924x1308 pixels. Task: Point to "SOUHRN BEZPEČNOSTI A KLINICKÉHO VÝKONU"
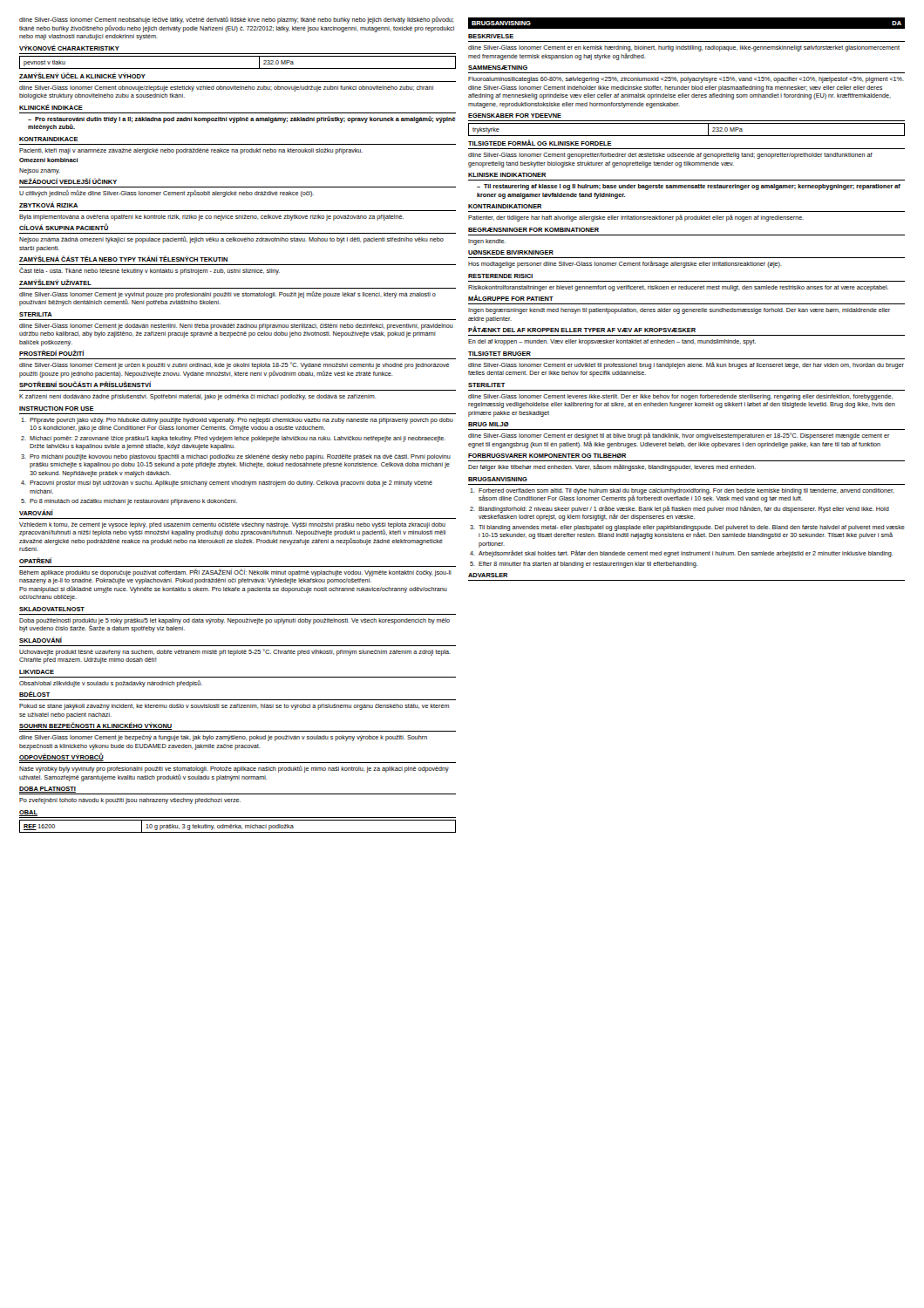coord(96,726)
